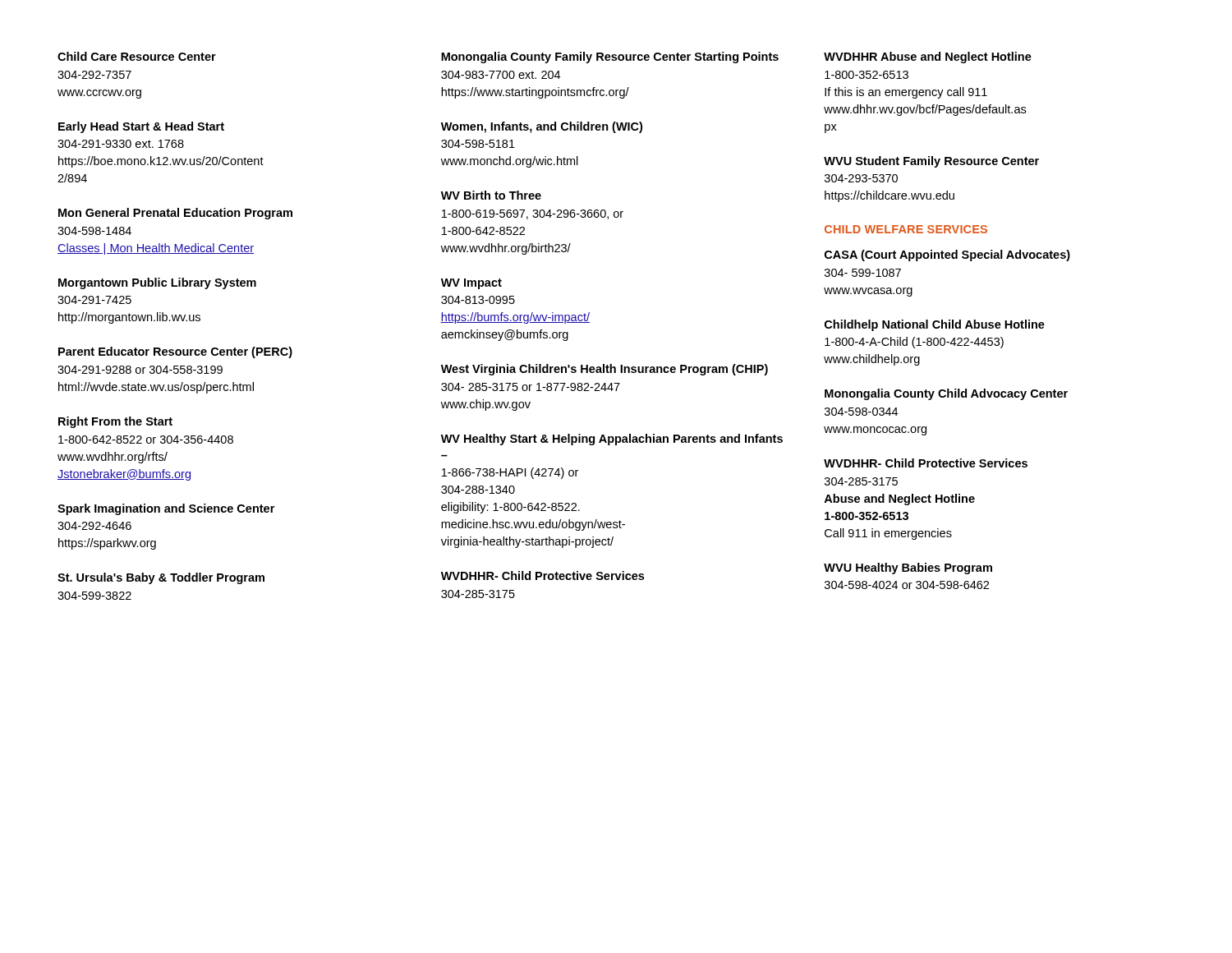Navigate to the element starting "Morgantown Public Library System"
Screen dimensions: 953x1232
click(157, 283)
